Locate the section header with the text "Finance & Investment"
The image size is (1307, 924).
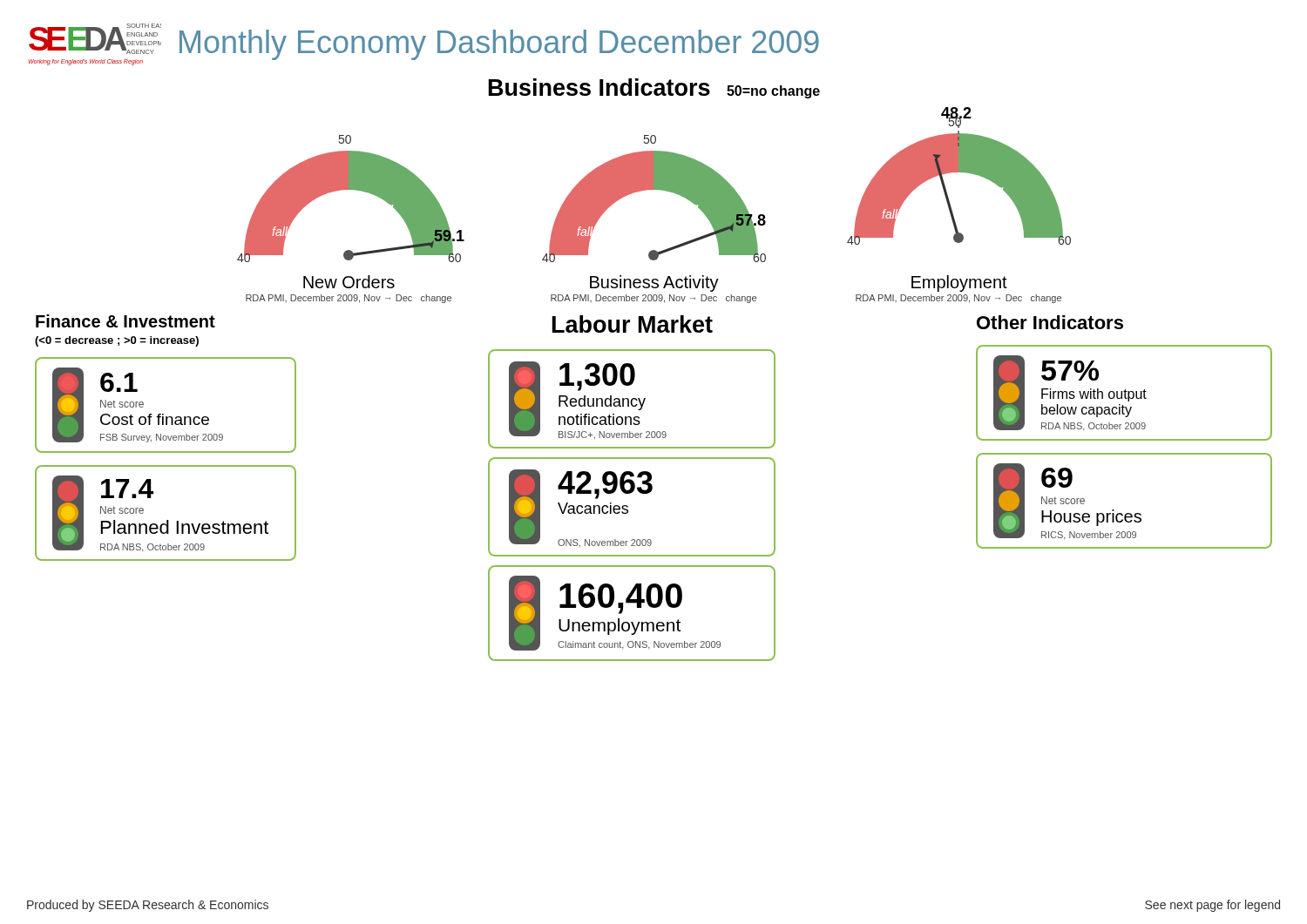(125, 321)
